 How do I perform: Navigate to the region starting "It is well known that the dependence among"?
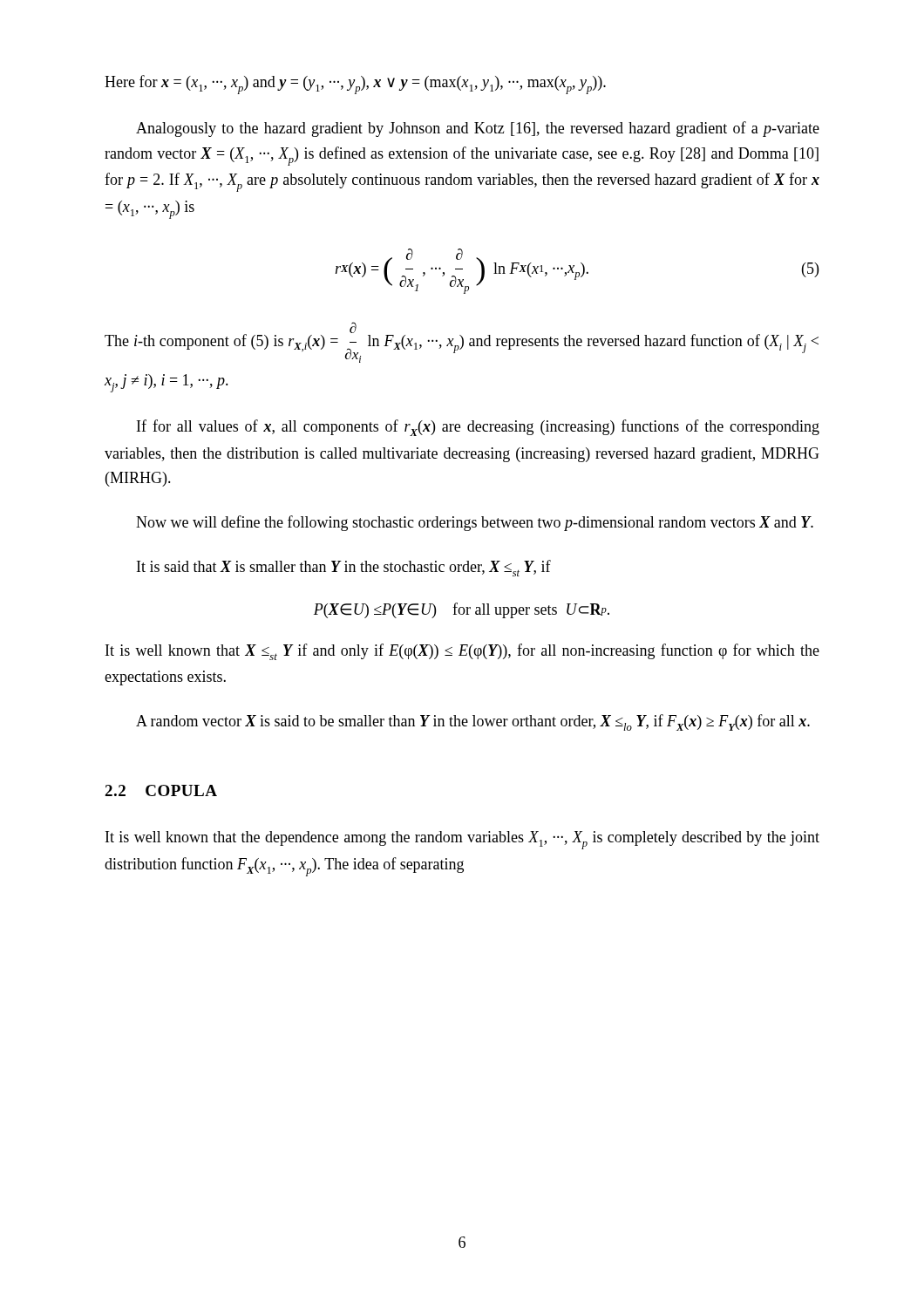pyautogui.click(x=462, y=852)
